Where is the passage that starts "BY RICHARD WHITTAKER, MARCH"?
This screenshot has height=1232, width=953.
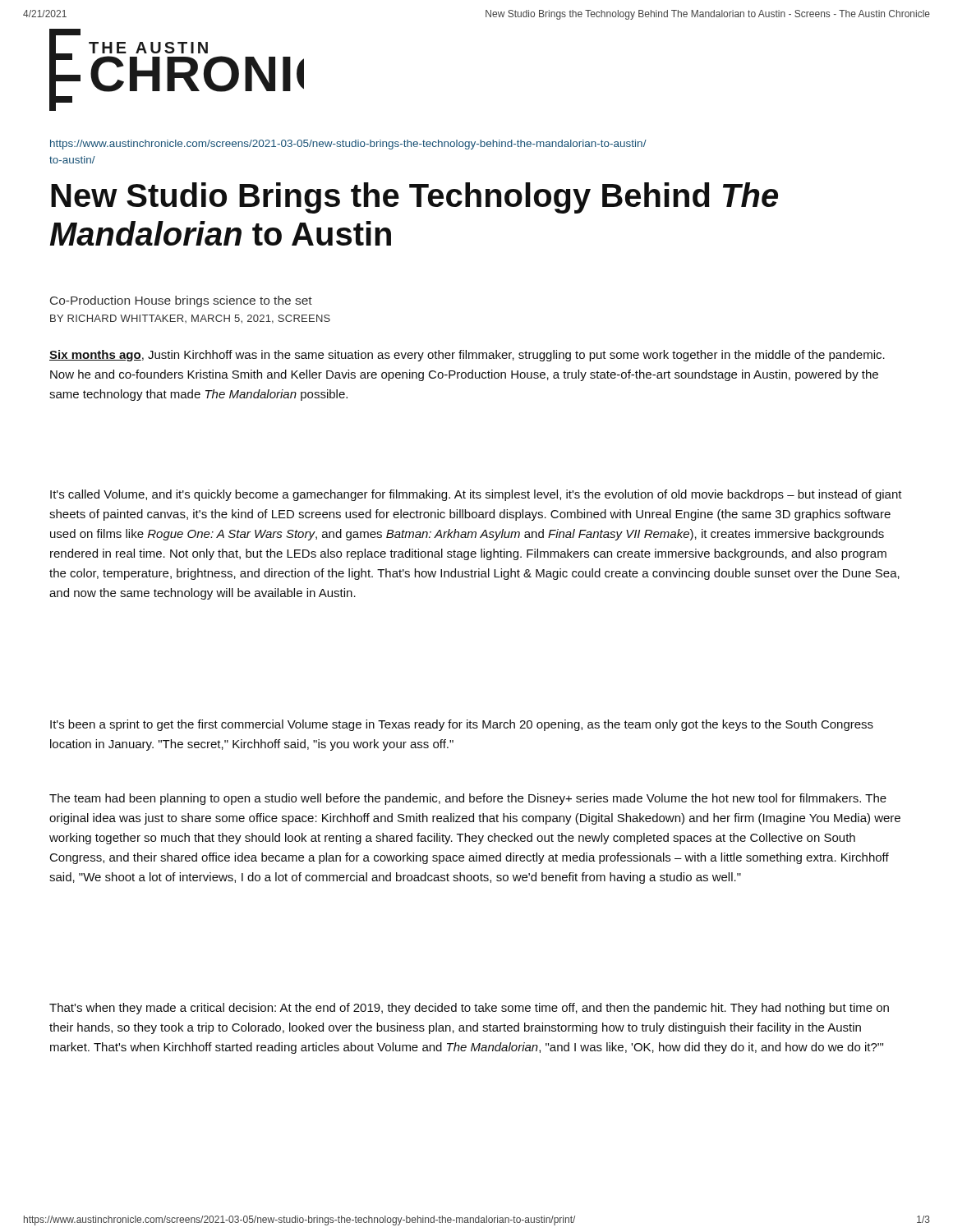tap(190, 318)
